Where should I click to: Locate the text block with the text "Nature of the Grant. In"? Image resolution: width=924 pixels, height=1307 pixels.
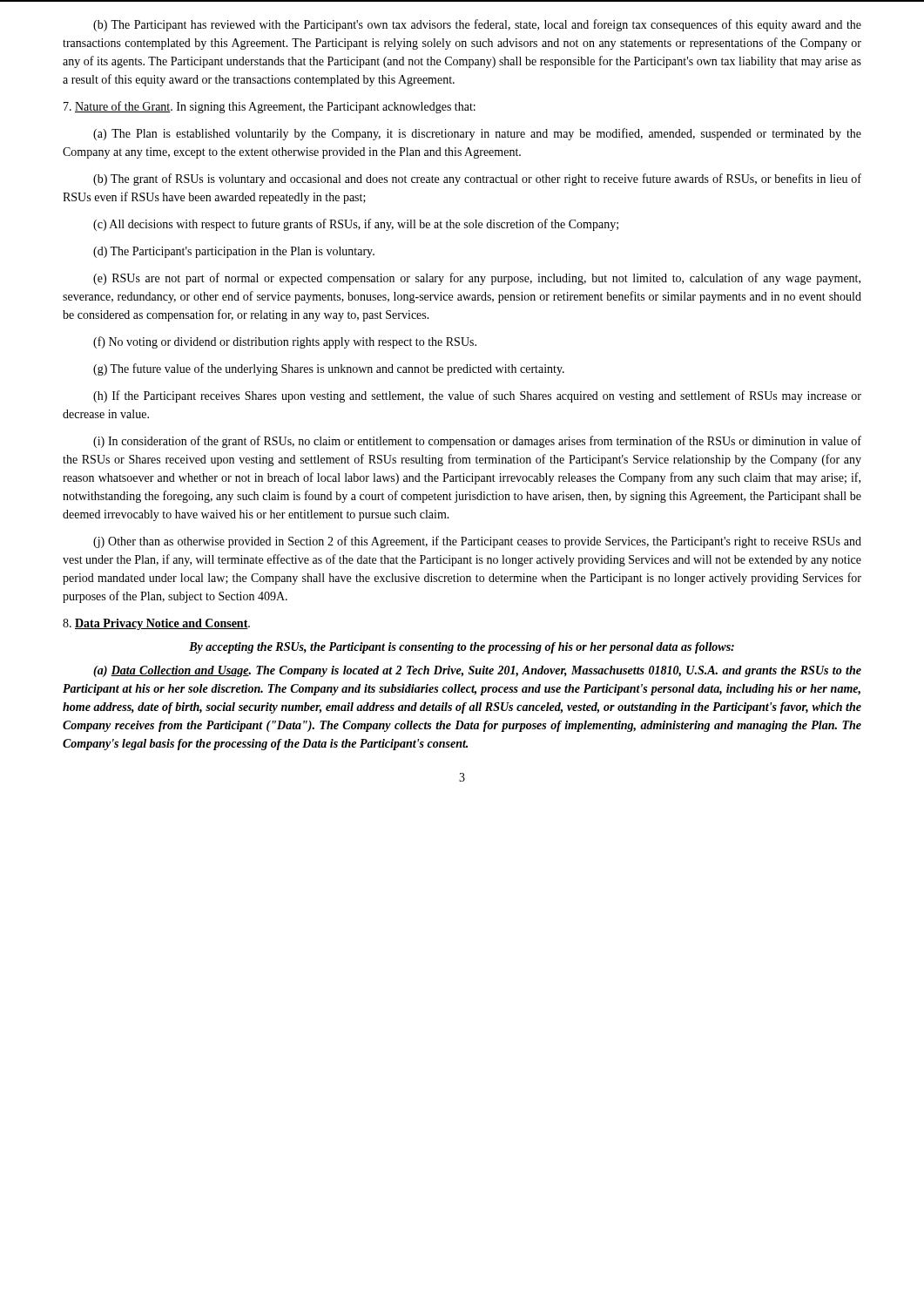(462, 107)
